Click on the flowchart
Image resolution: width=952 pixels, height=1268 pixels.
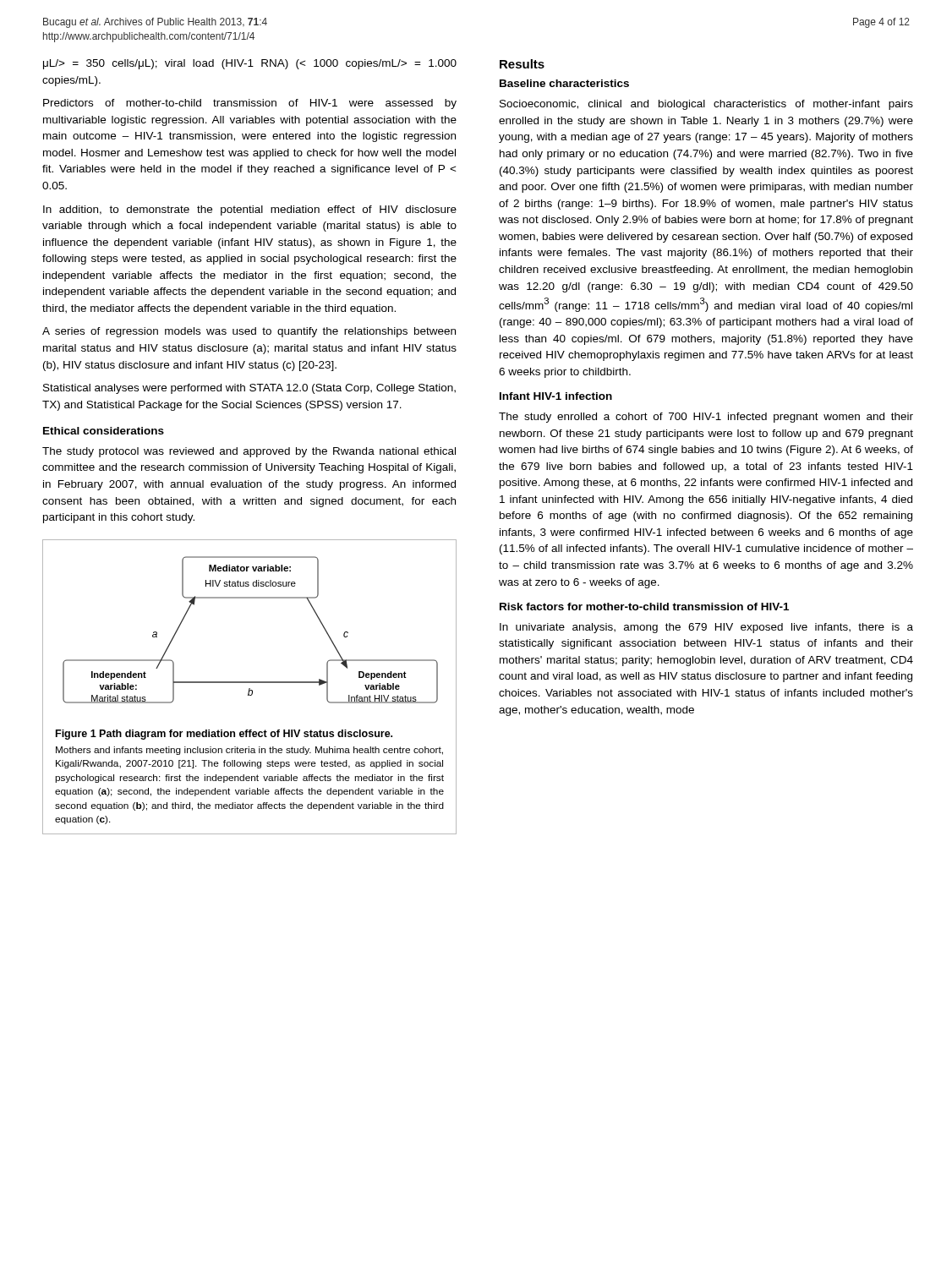pyautogui.click(x=249, y=687)
